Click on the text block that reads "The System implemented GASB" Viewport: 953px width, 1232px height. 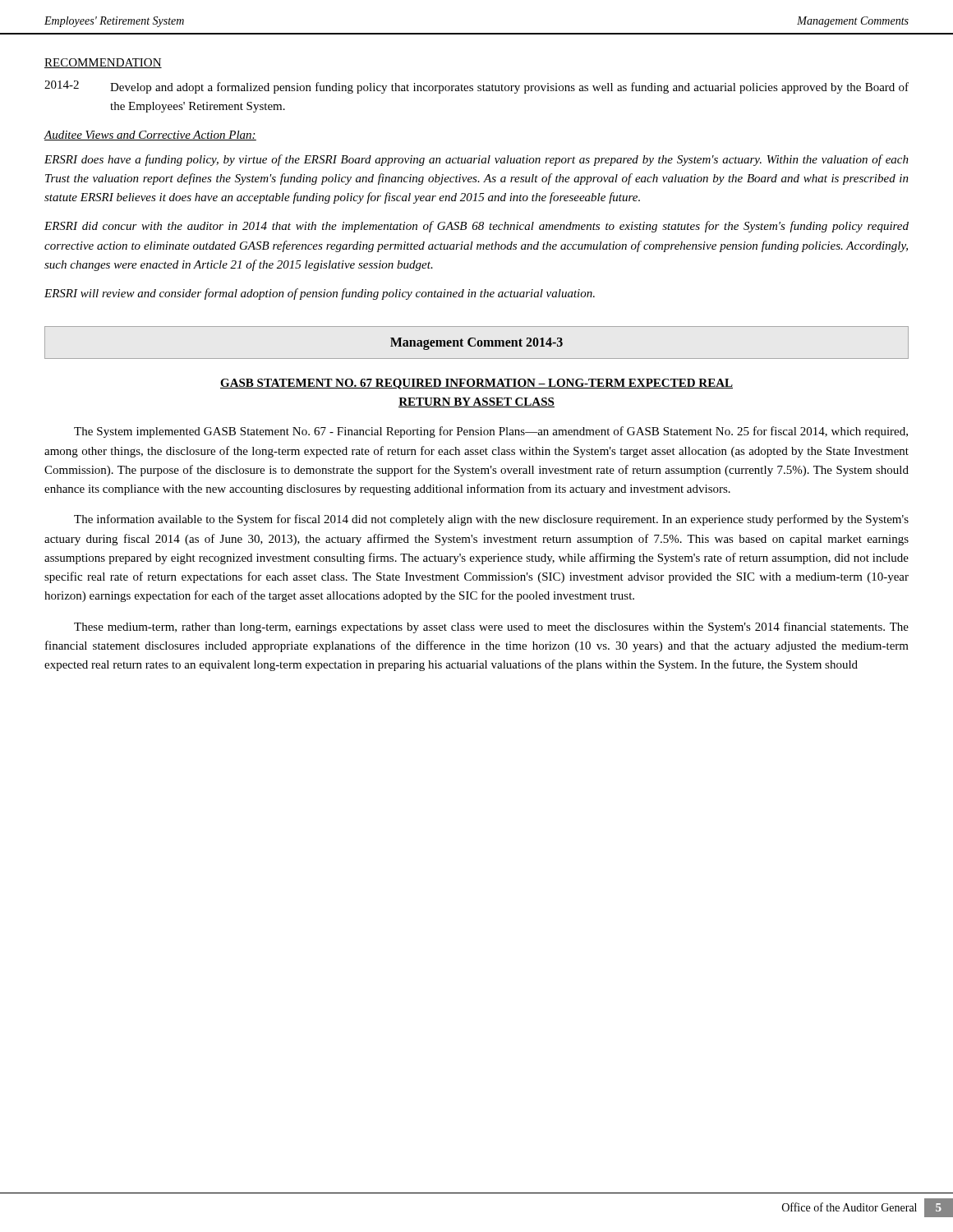(476, 460)
